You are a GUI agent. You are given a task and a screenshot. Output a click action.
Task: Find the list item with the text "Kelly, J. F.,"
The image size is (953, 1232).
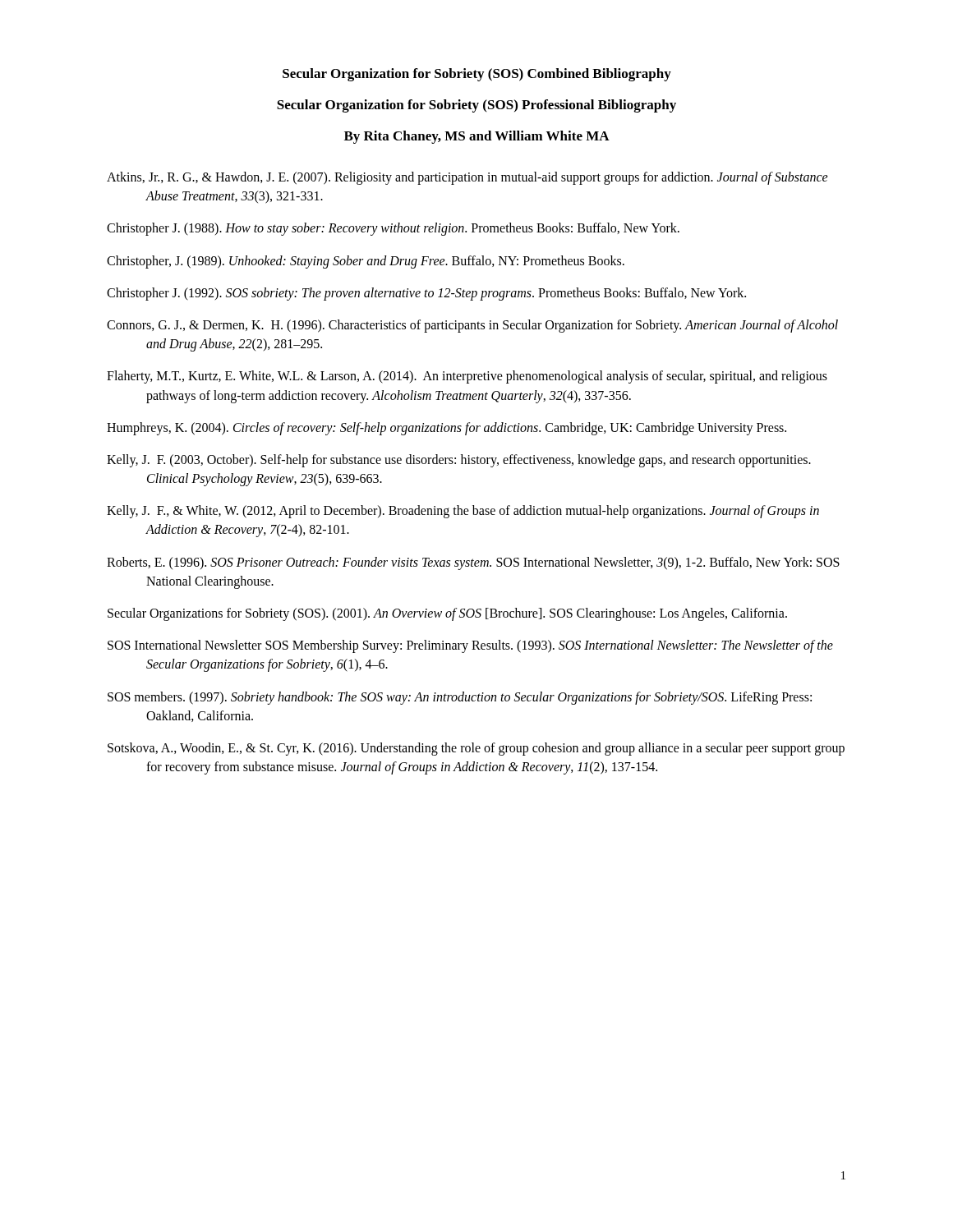pos(463,520)
